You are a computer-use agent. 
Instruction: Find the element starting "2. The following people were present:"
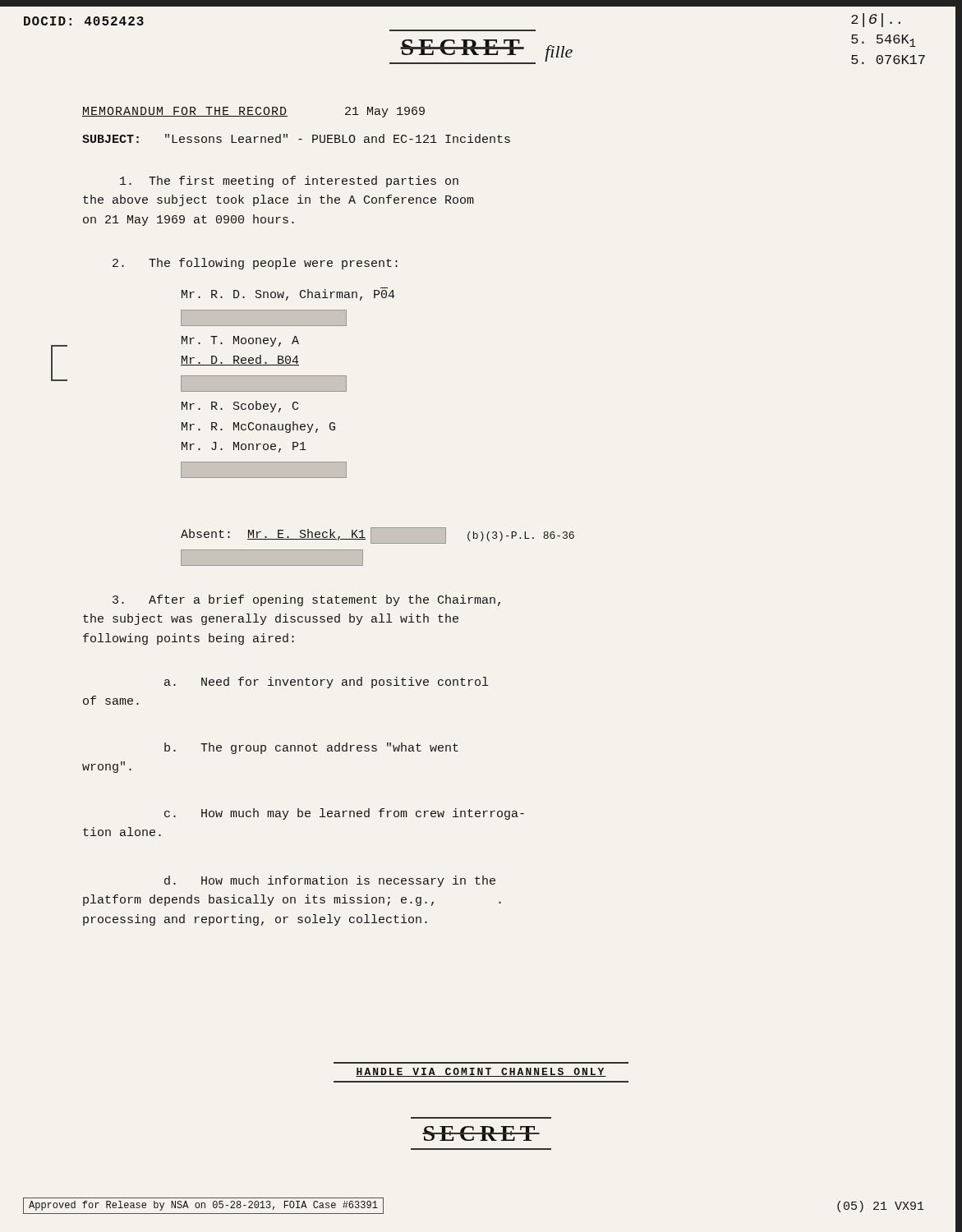pos(241,264)
